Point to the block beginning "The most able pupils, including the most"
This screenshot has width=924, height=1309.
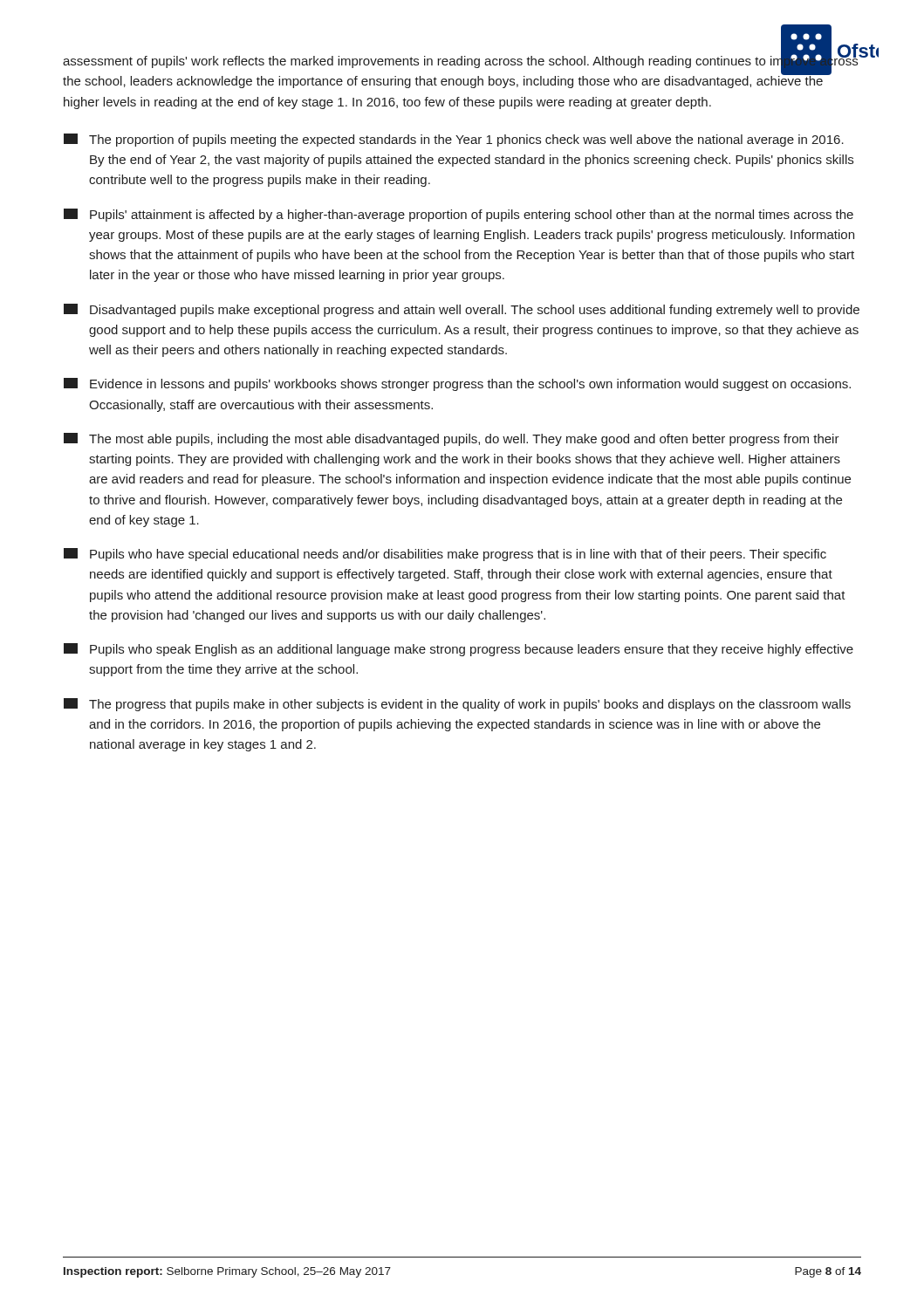462,479
